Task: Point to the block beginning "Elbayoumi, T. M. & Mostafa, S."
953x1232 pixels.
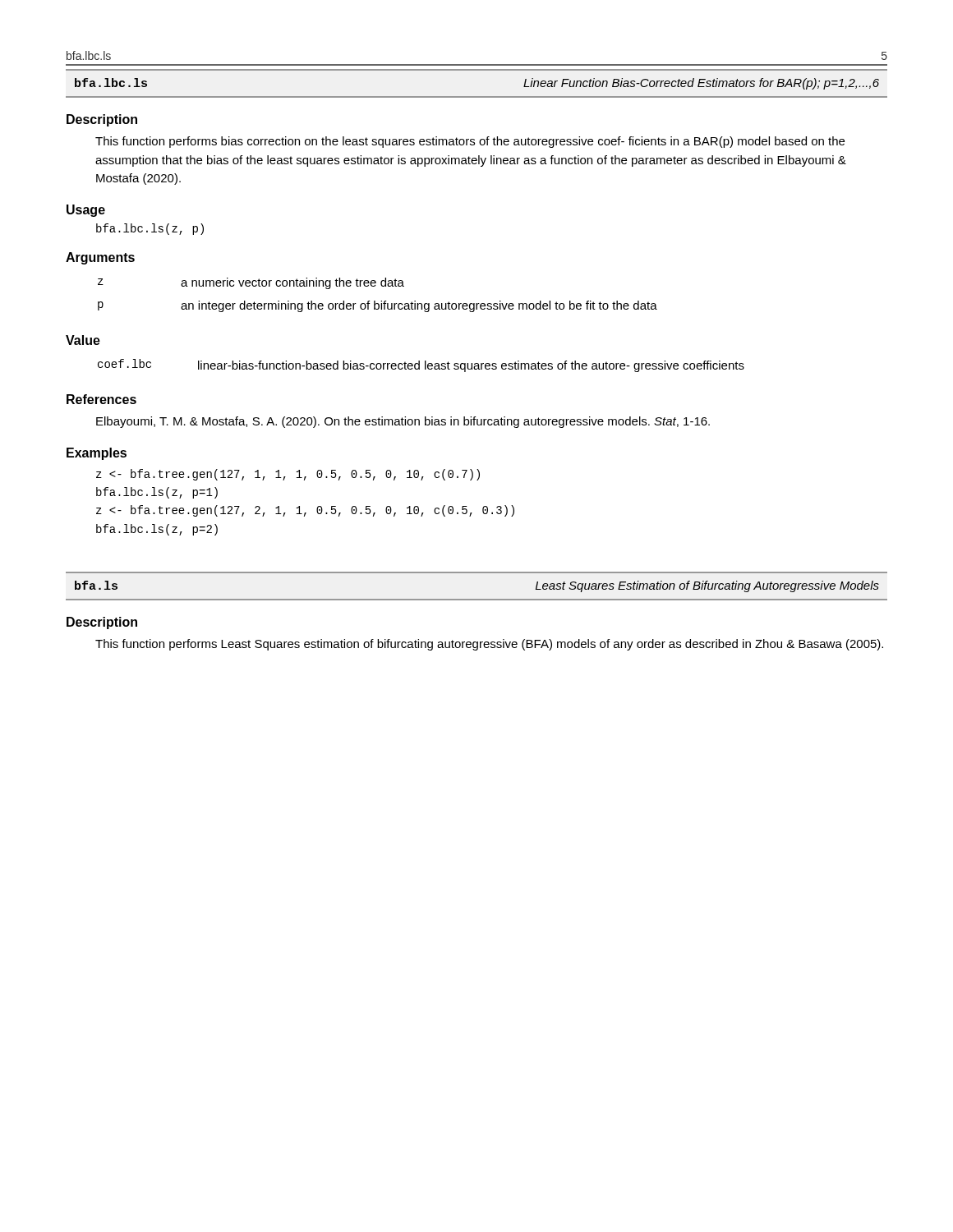Action: click(x=403, y=421)
